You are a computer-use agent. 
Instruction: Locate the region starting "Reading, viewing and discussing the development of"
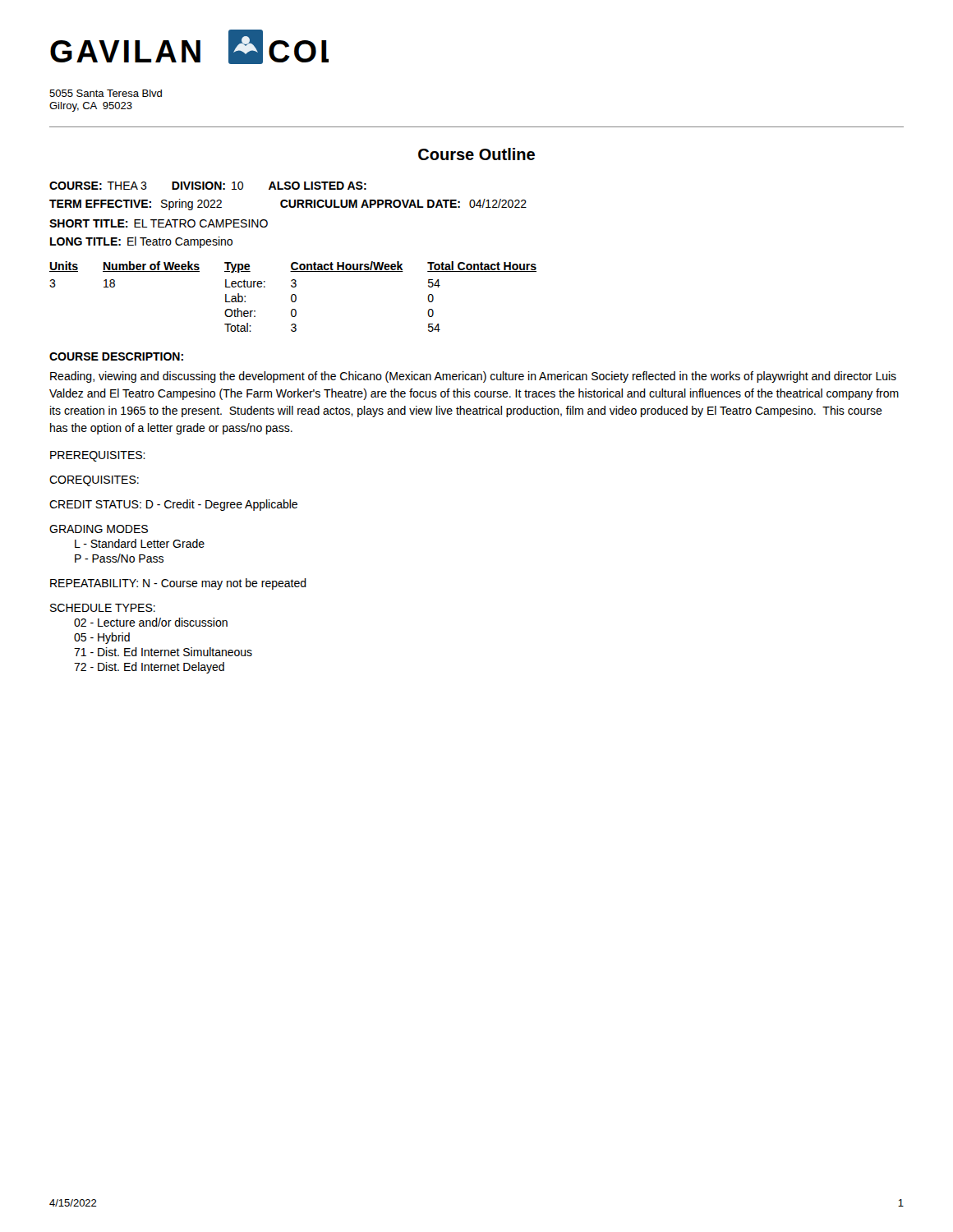pyautogui.click(x=474, y=402)
